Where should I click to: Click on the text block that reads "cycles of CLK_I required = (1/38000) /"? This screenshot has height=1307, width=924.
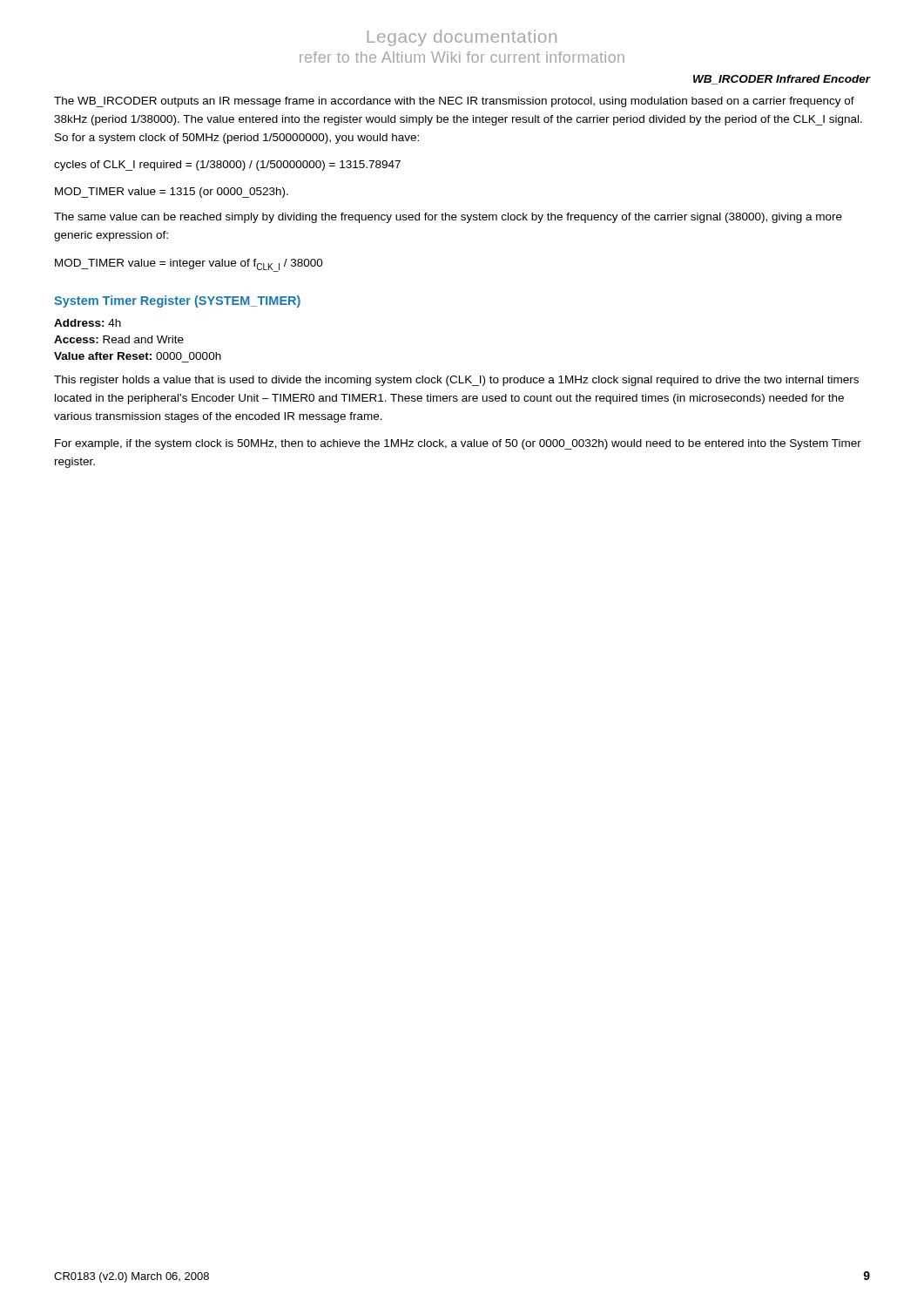pyautogui.click(x=228, y=165)
